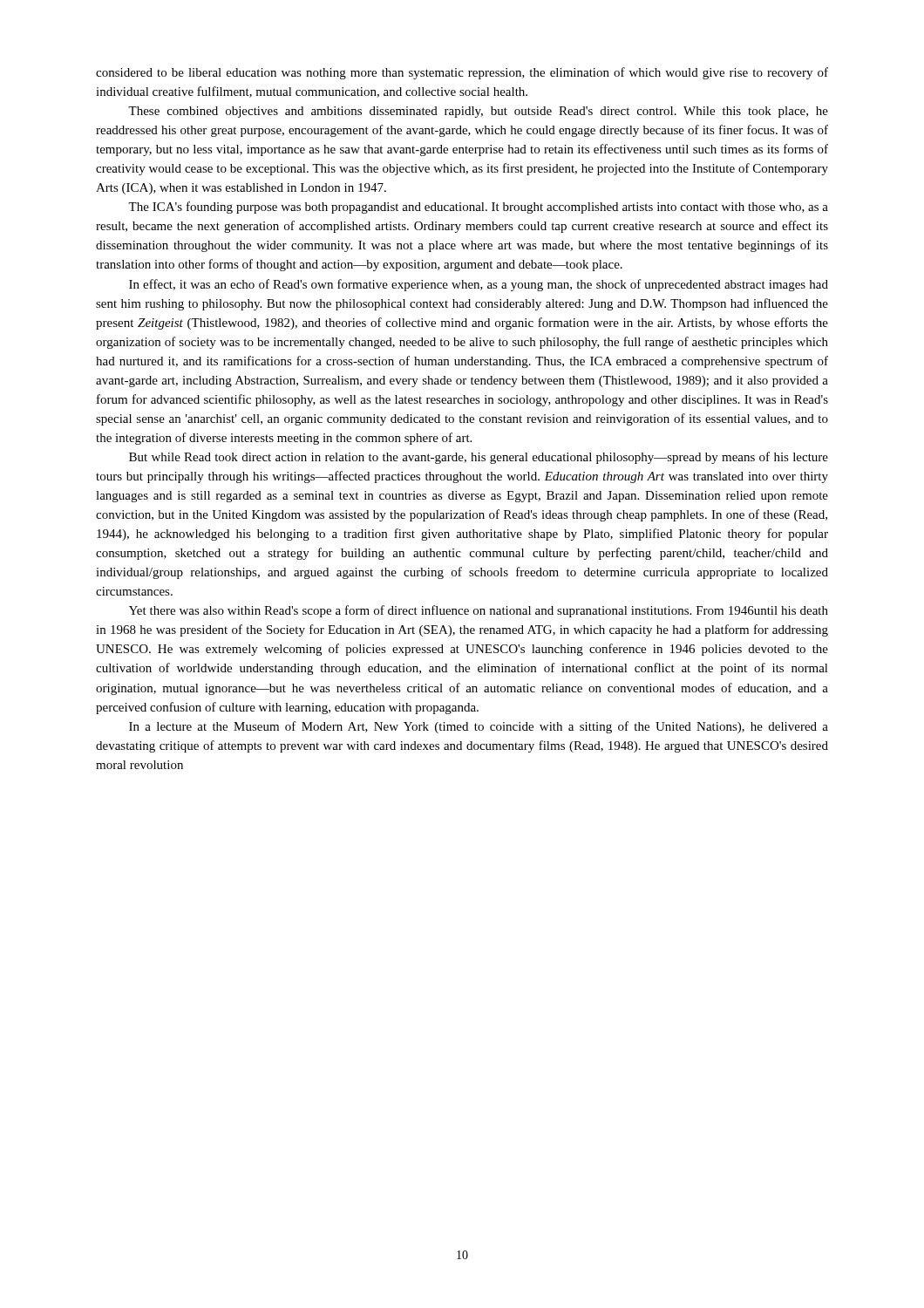Find the block on this page that starts "considered to be liberal education was nothing"
The width and height of the screenshot is (924, 1308).
click(x=462, y=418)
